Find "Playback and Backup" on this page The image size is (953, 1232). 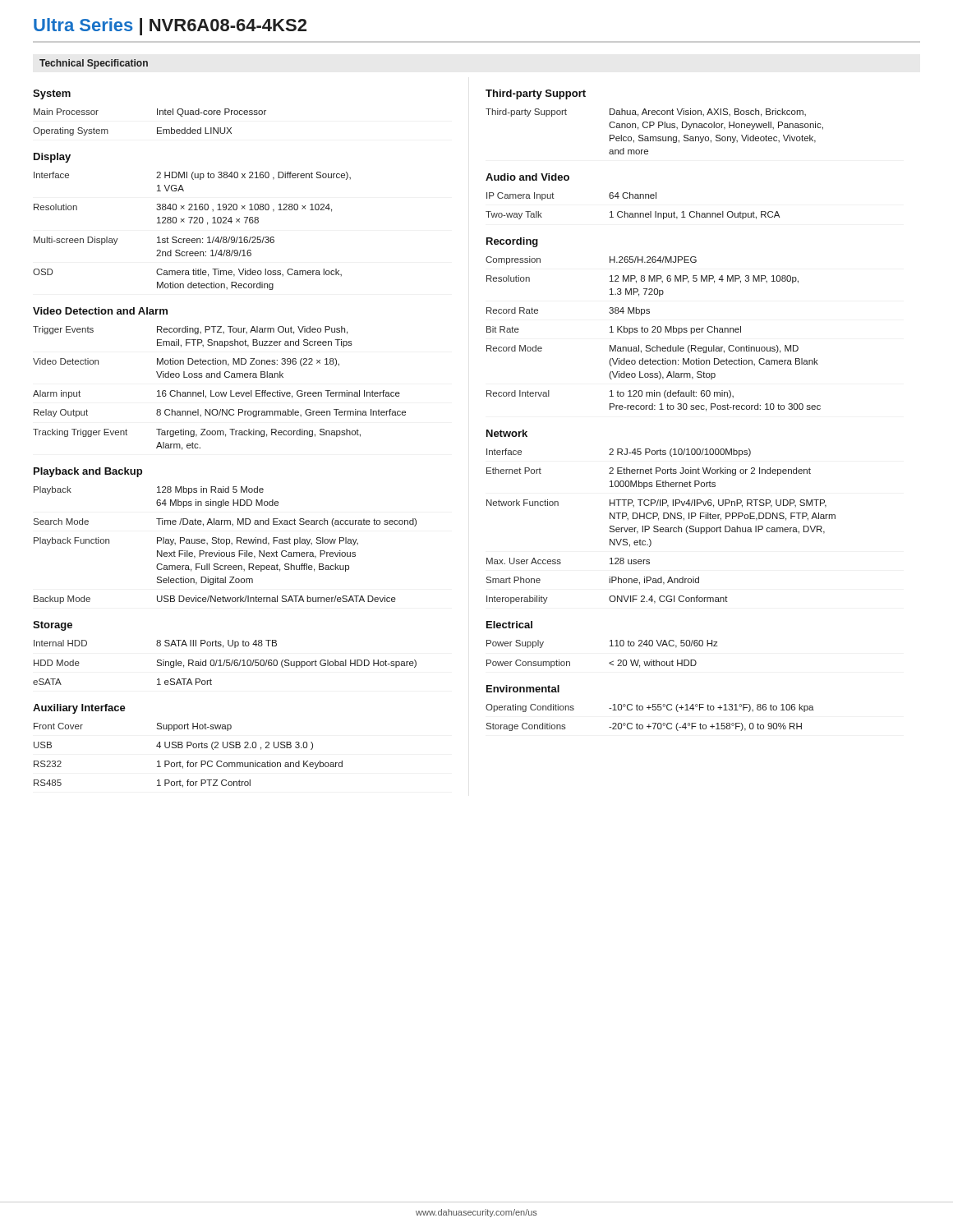88,471
